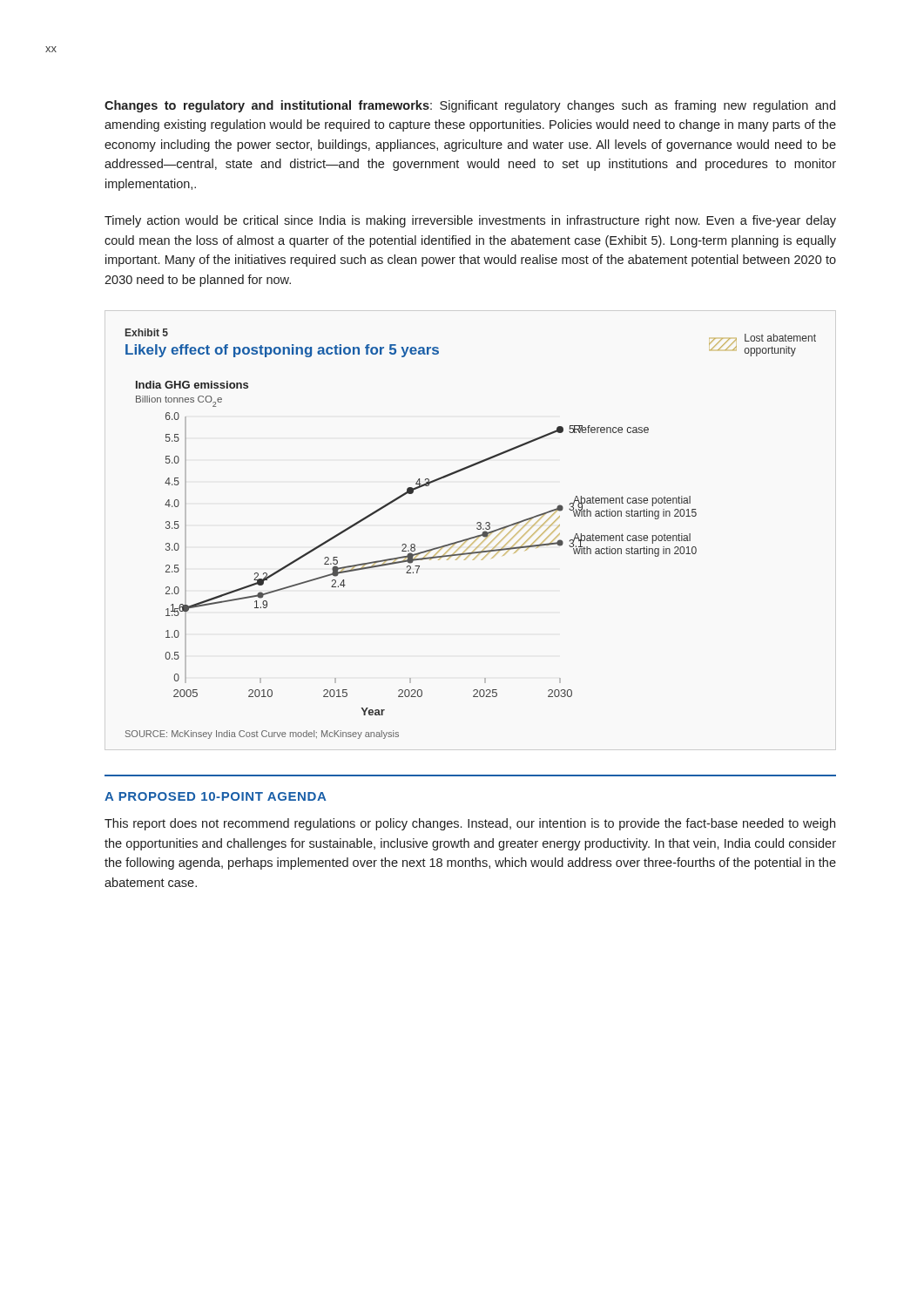Where is the passage that starts "This report does not recommend"?
This screenshot has width=924, height=1307.
(x=470, y=853)
